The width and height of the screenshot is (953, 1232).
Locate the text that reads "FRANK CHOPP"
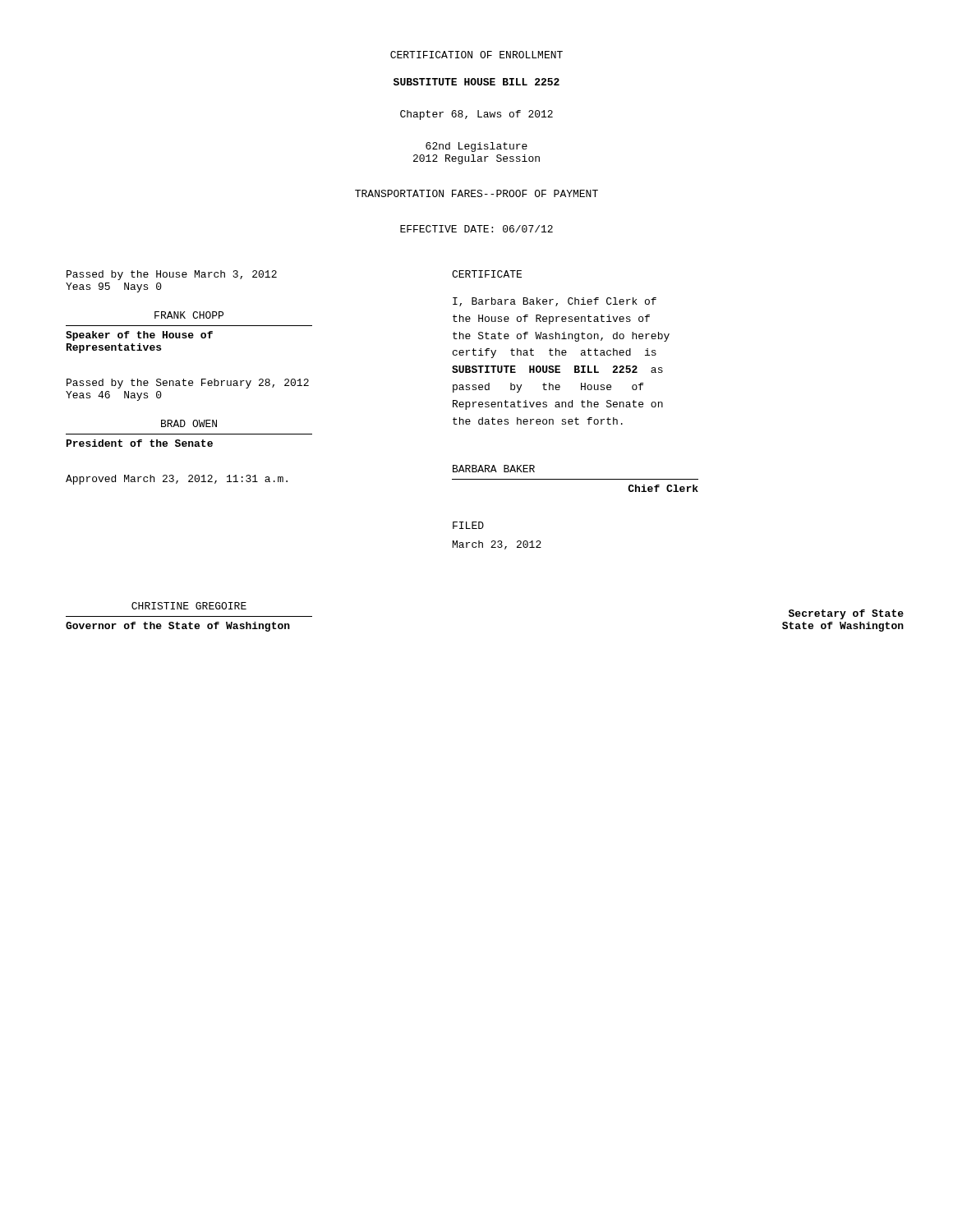[x=189, y=316]
